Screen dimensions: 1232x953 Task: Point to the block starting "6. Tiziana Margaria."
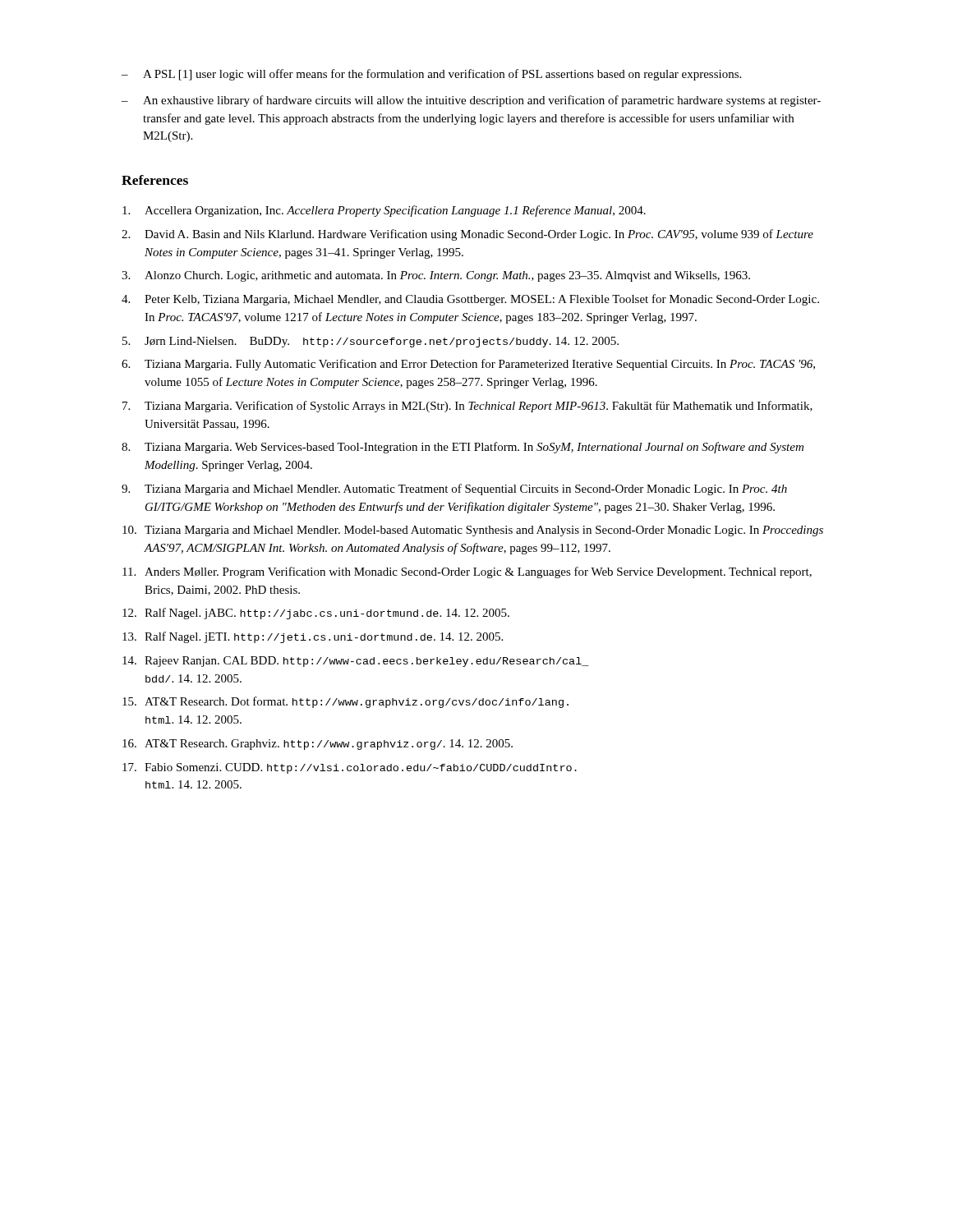coord(476,374)
